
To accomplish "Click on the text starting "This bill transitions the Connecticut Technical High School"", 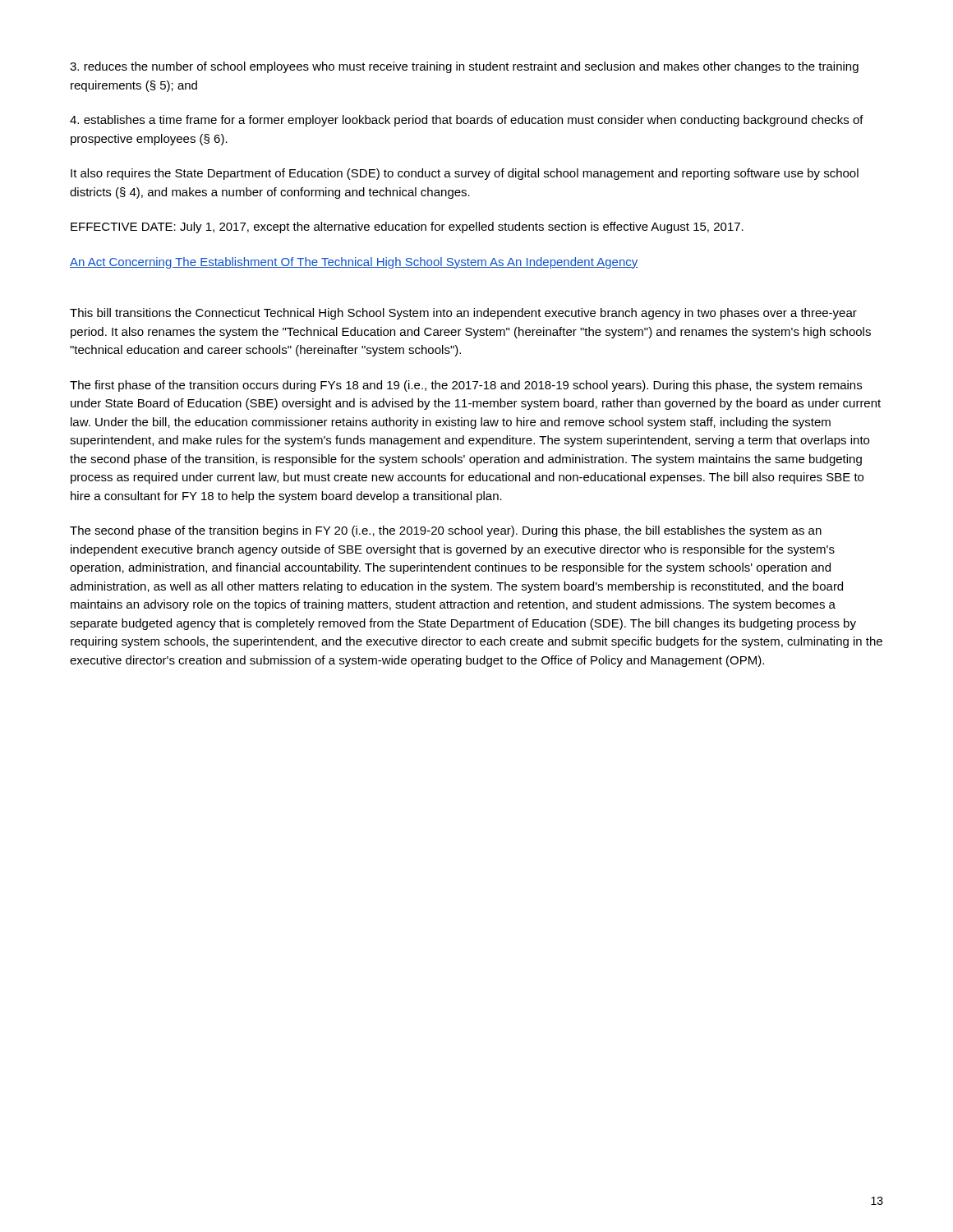I will [x=471, y=331].
